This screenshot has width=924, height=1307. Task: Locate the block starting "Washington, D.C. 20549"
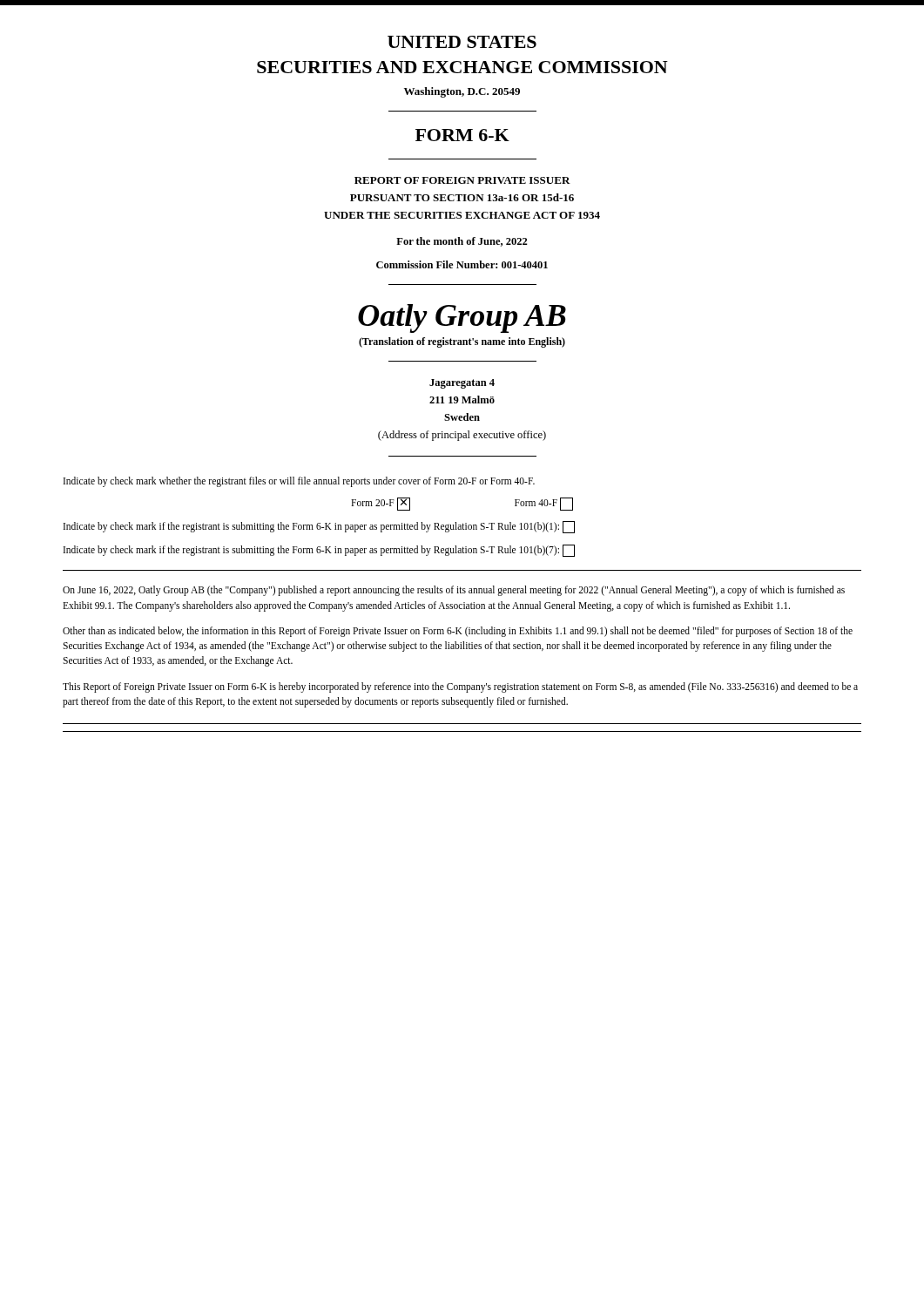coord(462,92)
